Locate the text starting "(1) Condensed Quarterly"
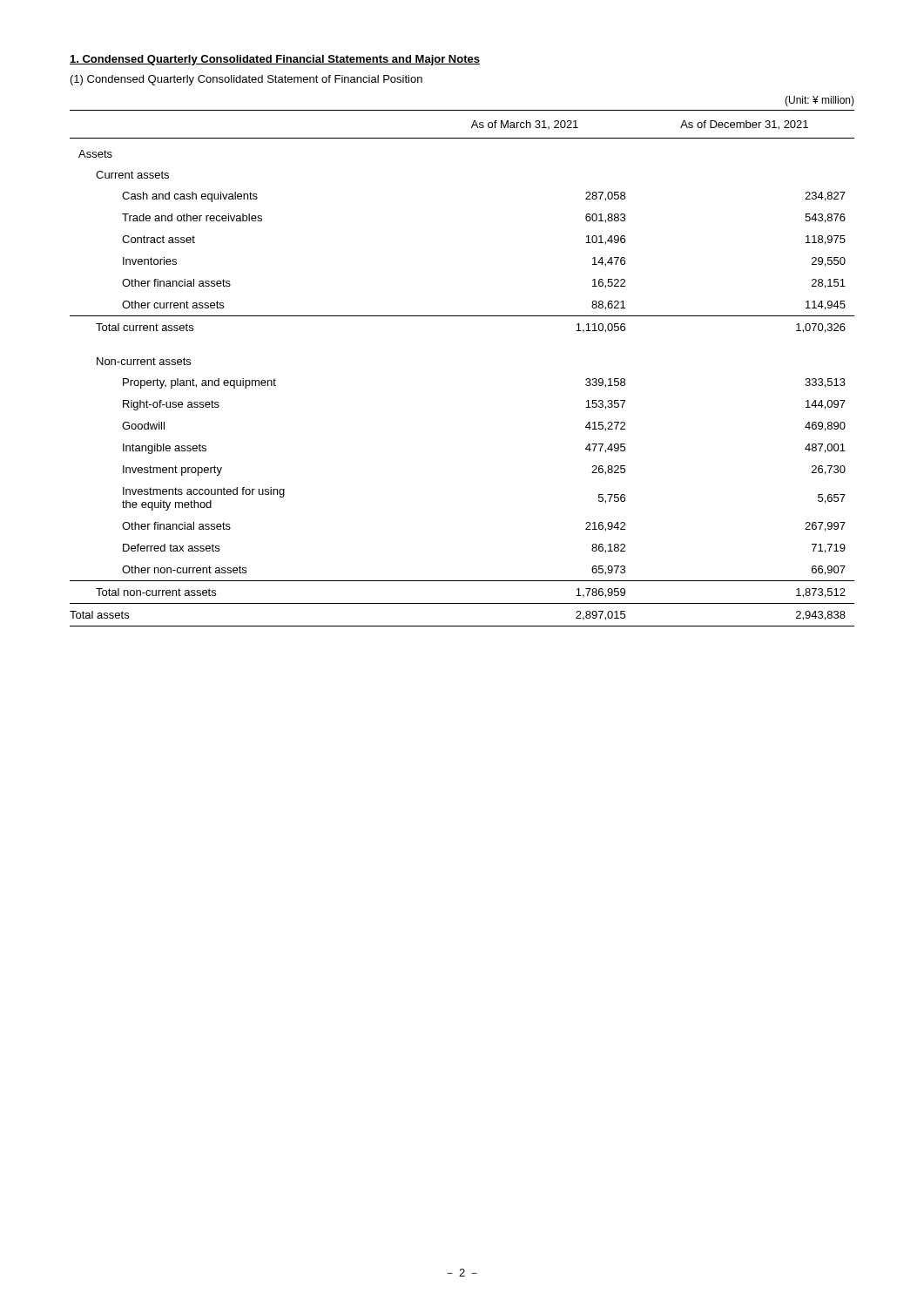The height and width of the screenshot is (1307, 924). [x=246, y=79]
